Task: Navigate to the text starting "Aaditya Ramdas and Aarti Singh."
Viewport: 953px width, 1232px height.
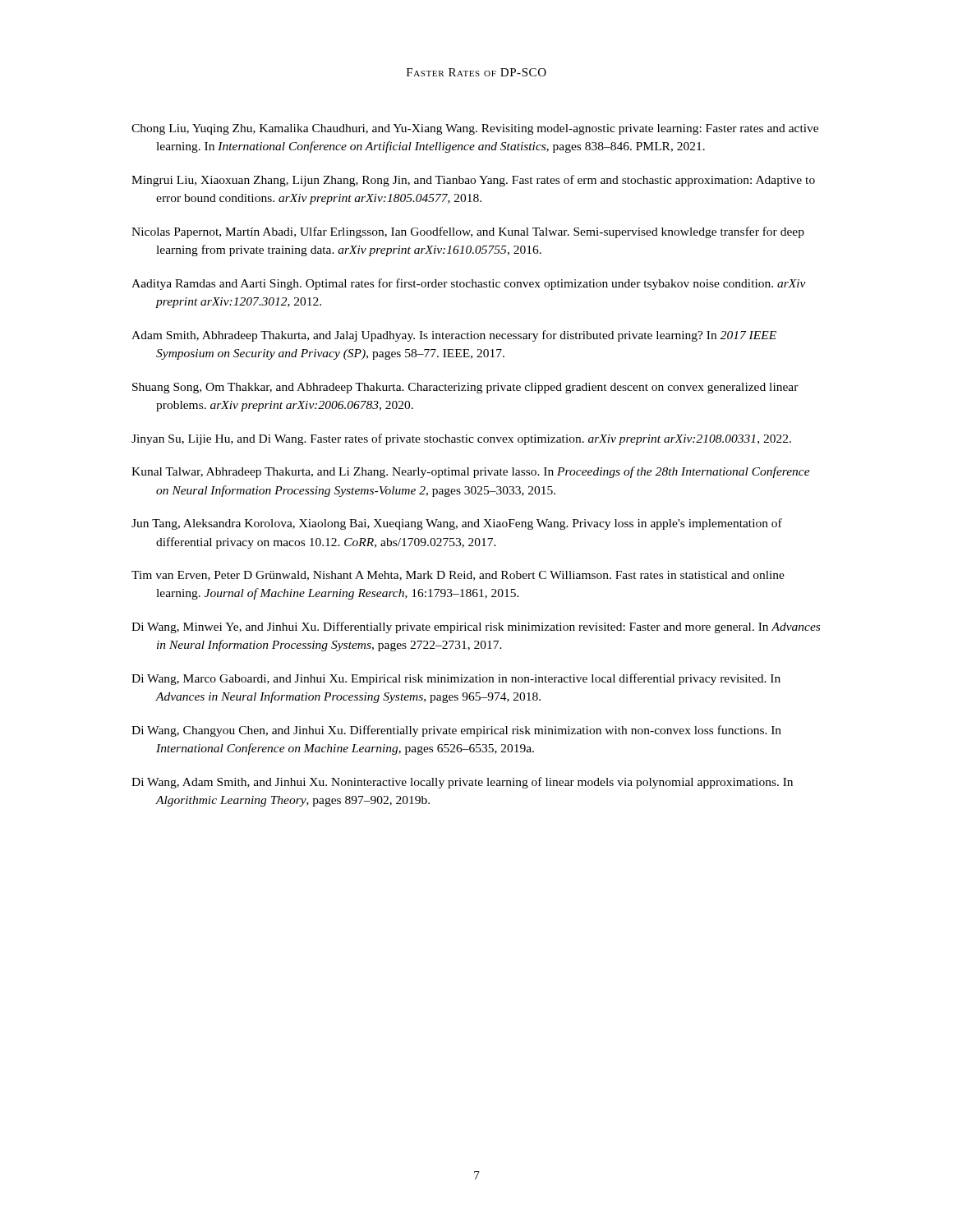Action: point(476,293)
